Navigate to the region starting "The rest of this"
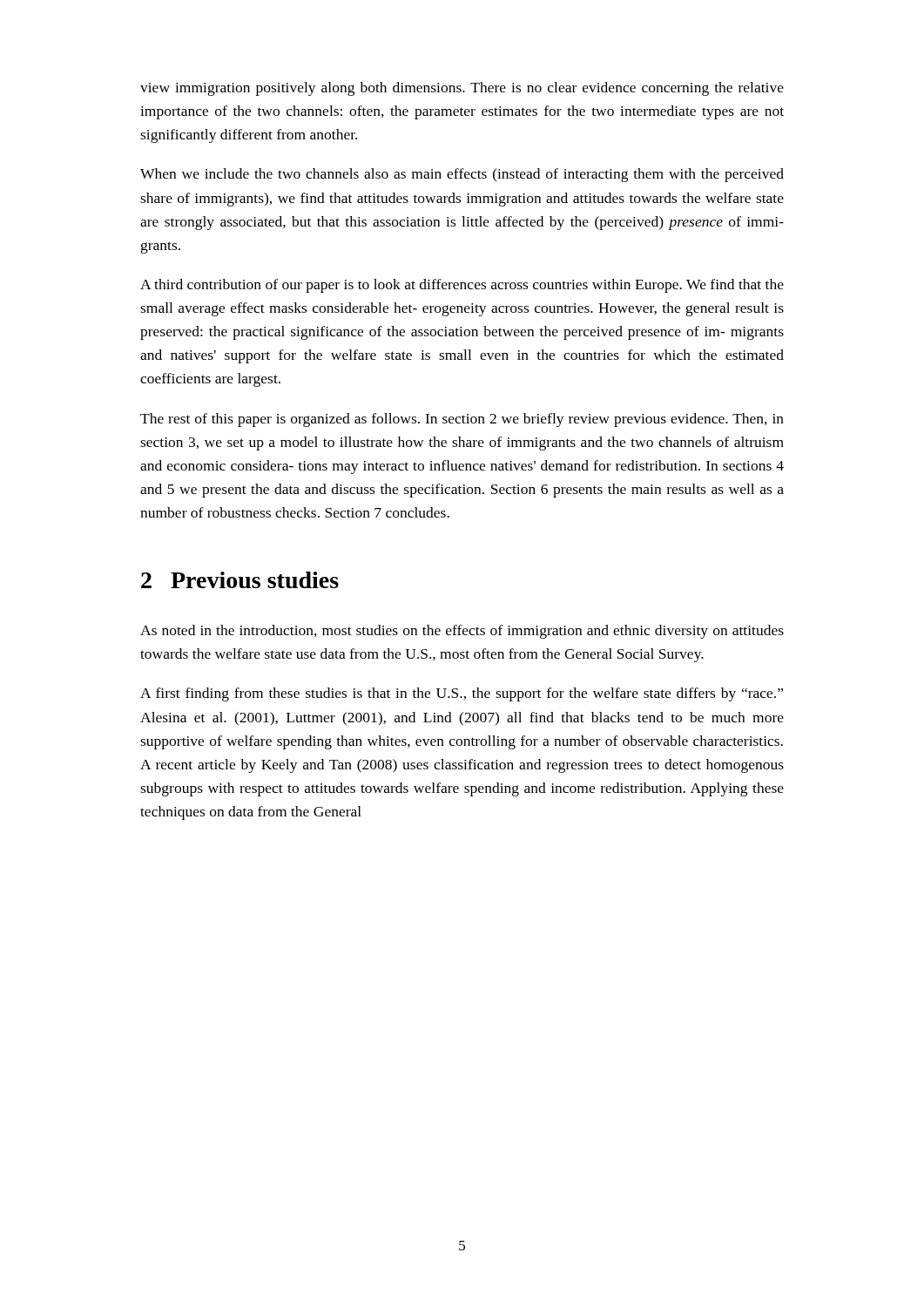The image size is (924, 1307). (462, 466)
